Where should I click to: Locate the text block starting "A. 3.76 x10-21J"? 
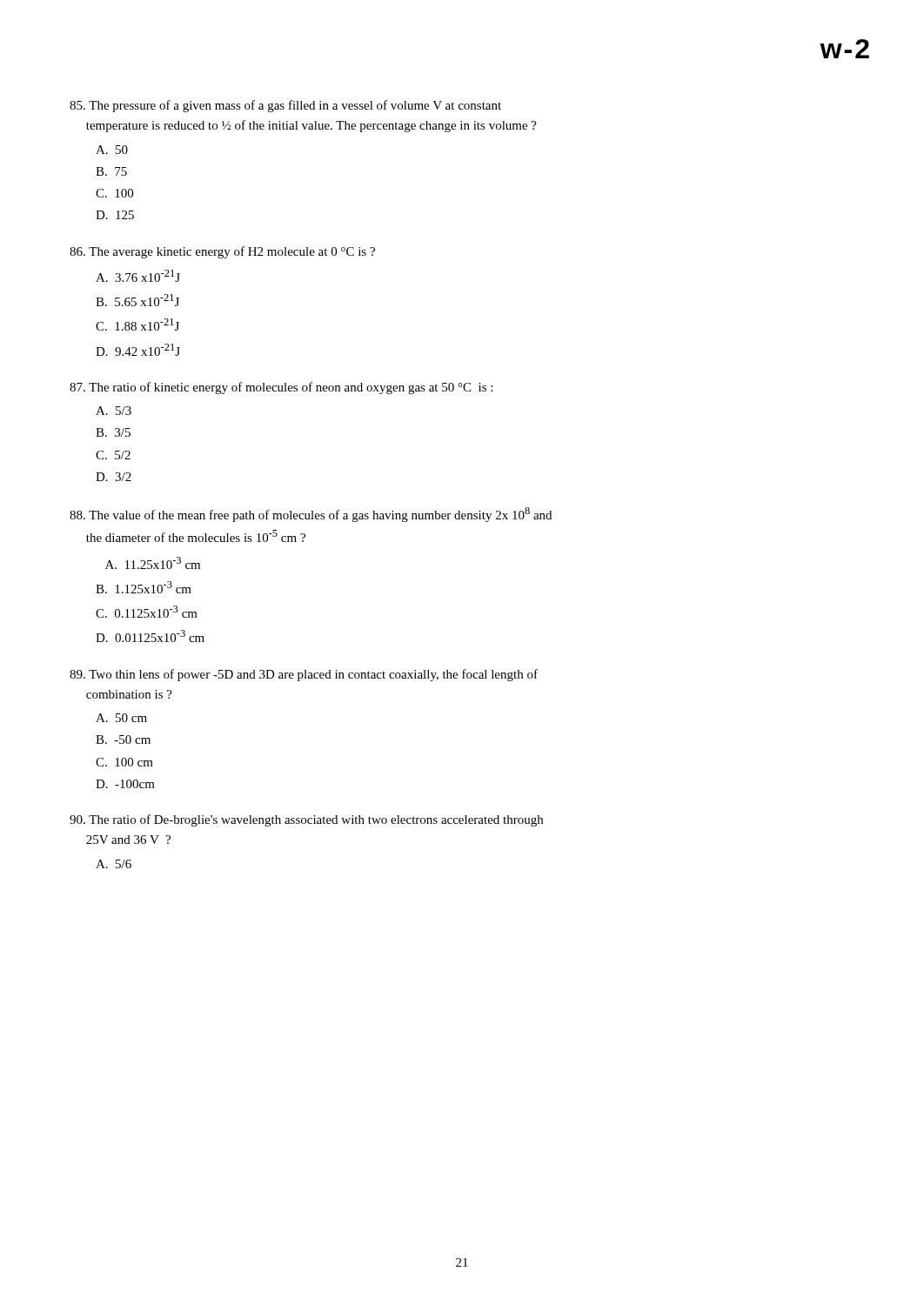[138, 276]
